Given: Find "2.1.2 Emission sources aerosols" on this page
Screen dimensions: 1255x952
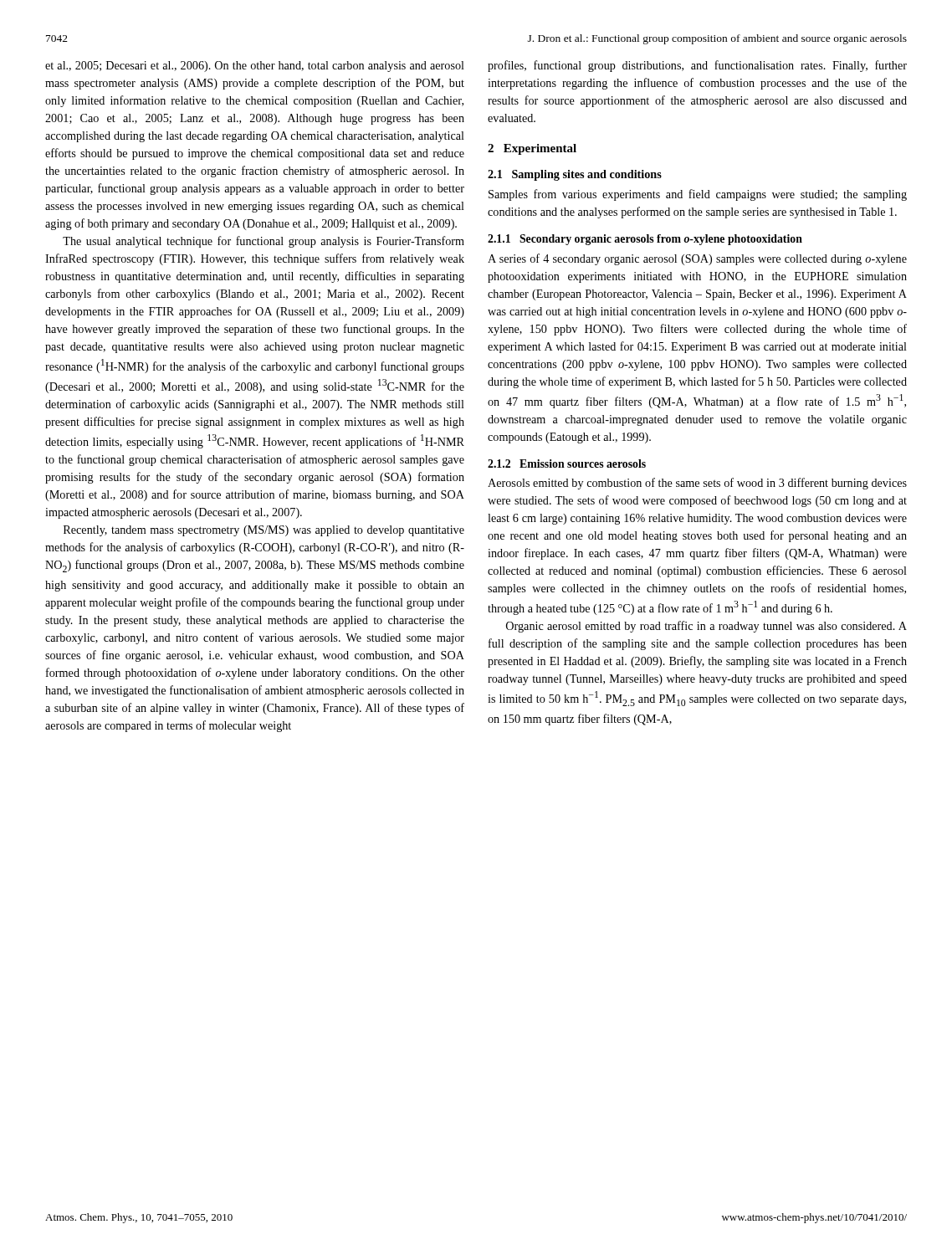Looking at the screenshot, I should [x=567, y=464].
